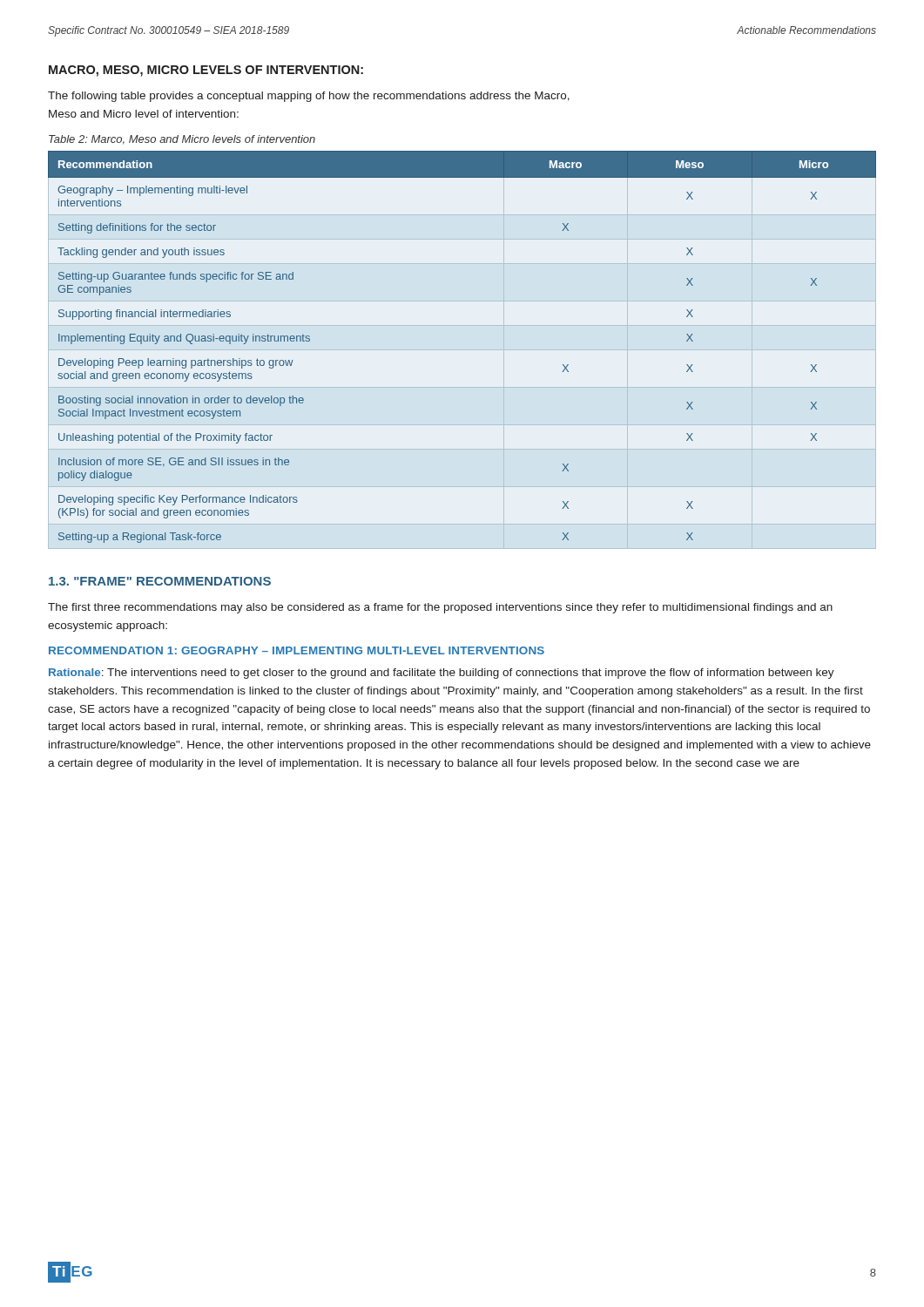Click where it says "1.3. "FRAME" RECOMMENDATIONS"
This screenshot has width=924, height=1307.
(x=160, y=581)
